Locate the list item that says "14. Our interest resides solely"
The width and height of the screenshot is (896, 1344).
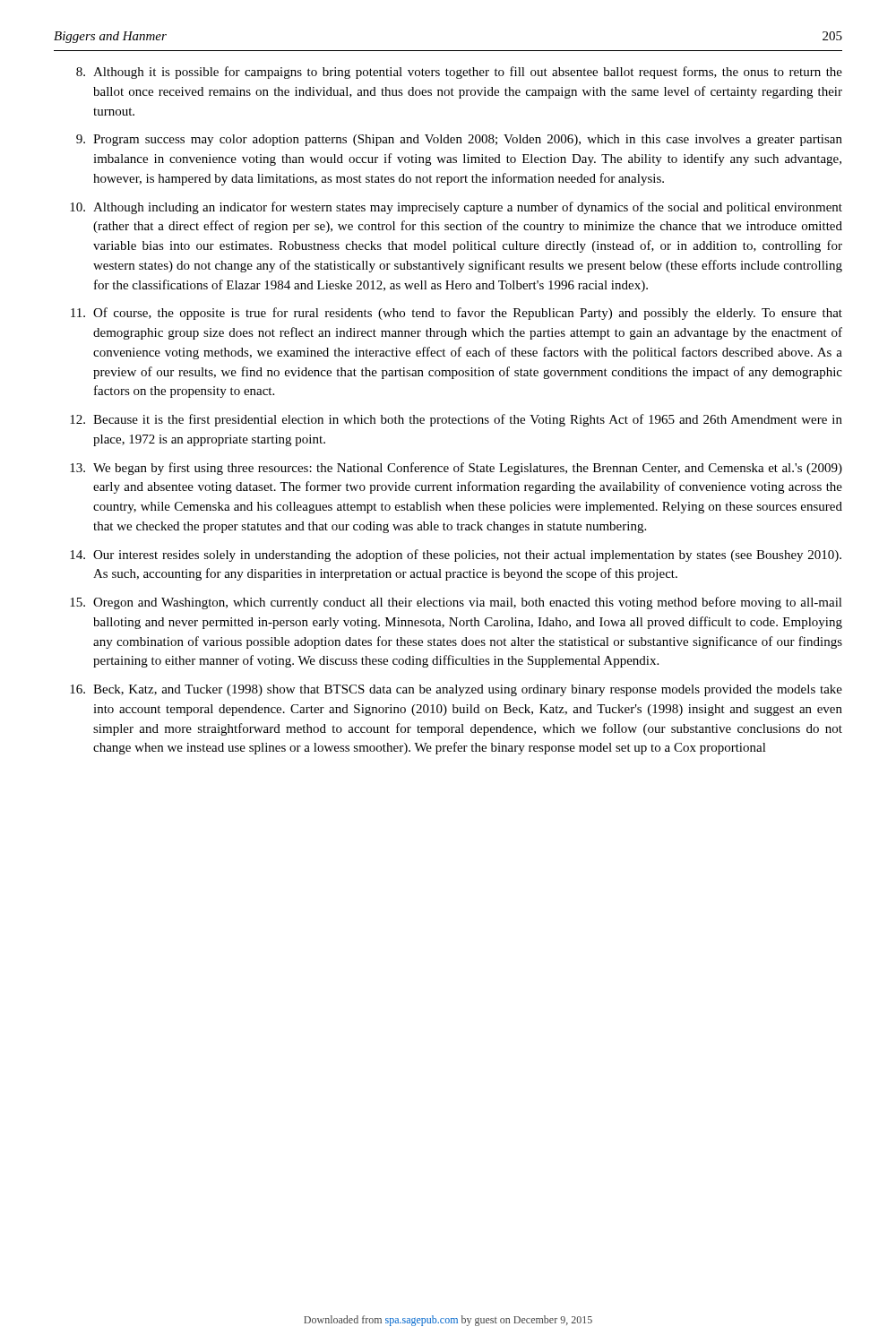click(x=448, y=565)
